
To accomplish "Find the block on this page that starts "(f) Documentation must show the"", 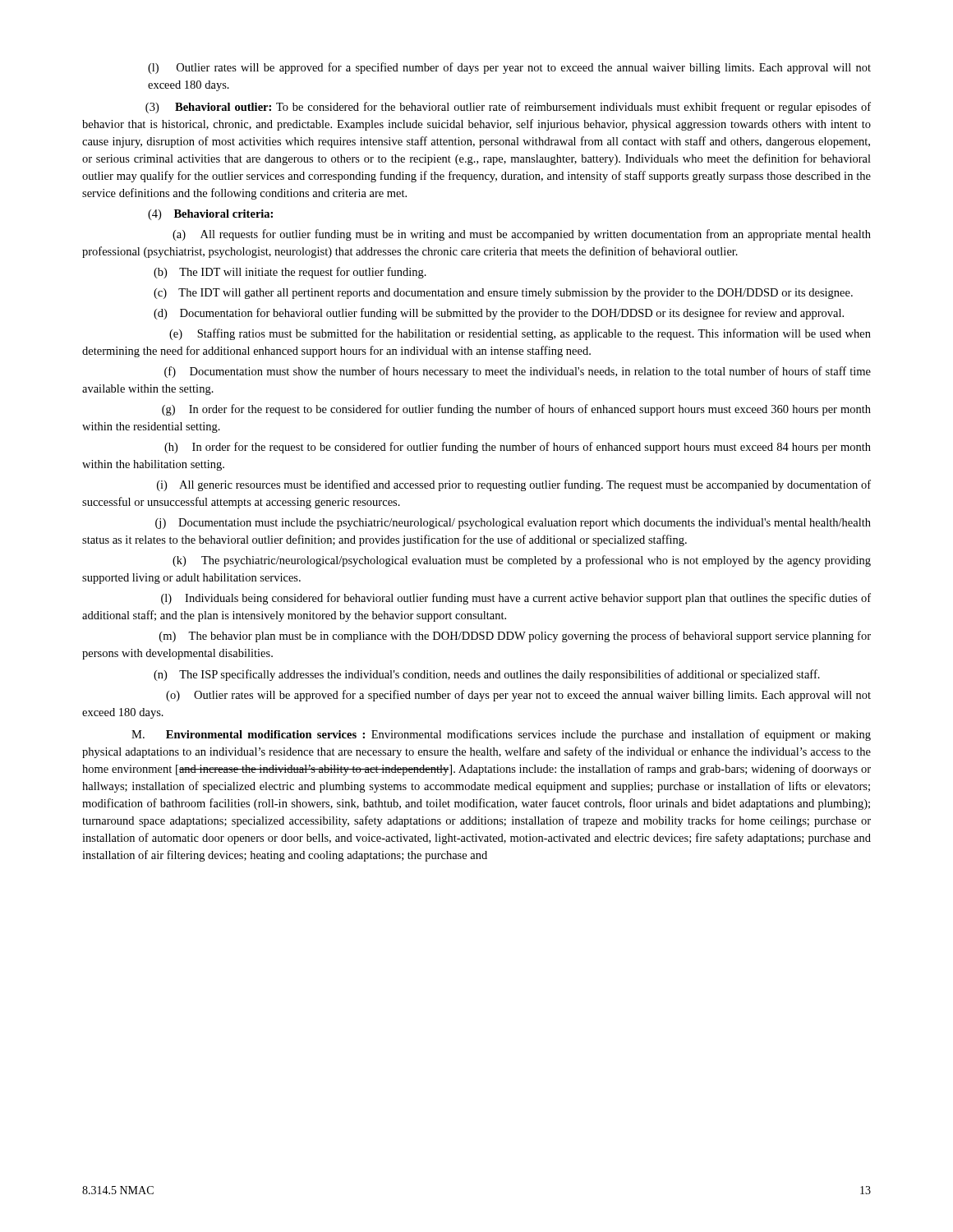I will 476,381.
